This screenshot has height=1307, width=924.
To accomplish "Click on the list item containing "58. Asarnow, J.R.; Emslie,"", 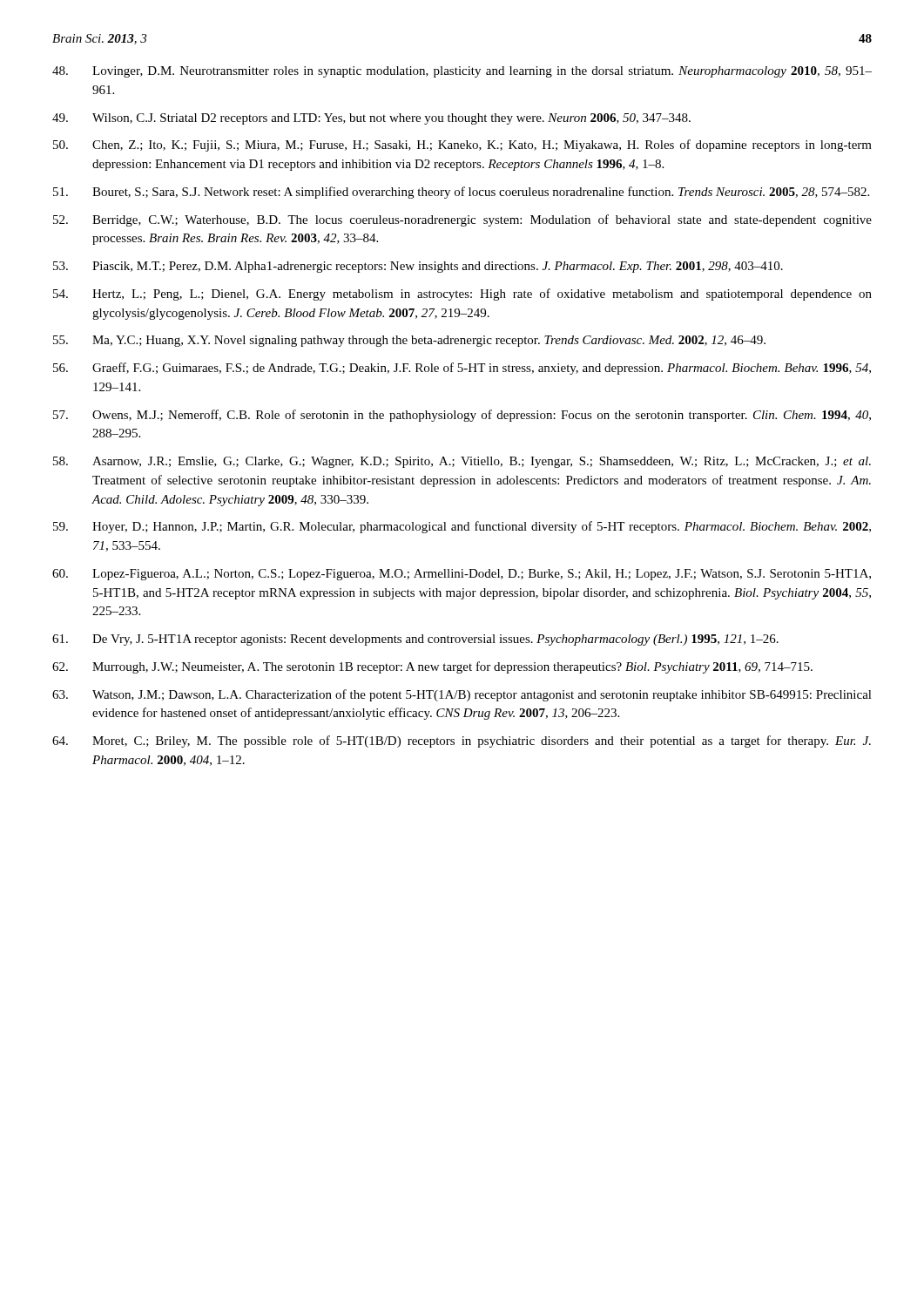I will 462,481.
